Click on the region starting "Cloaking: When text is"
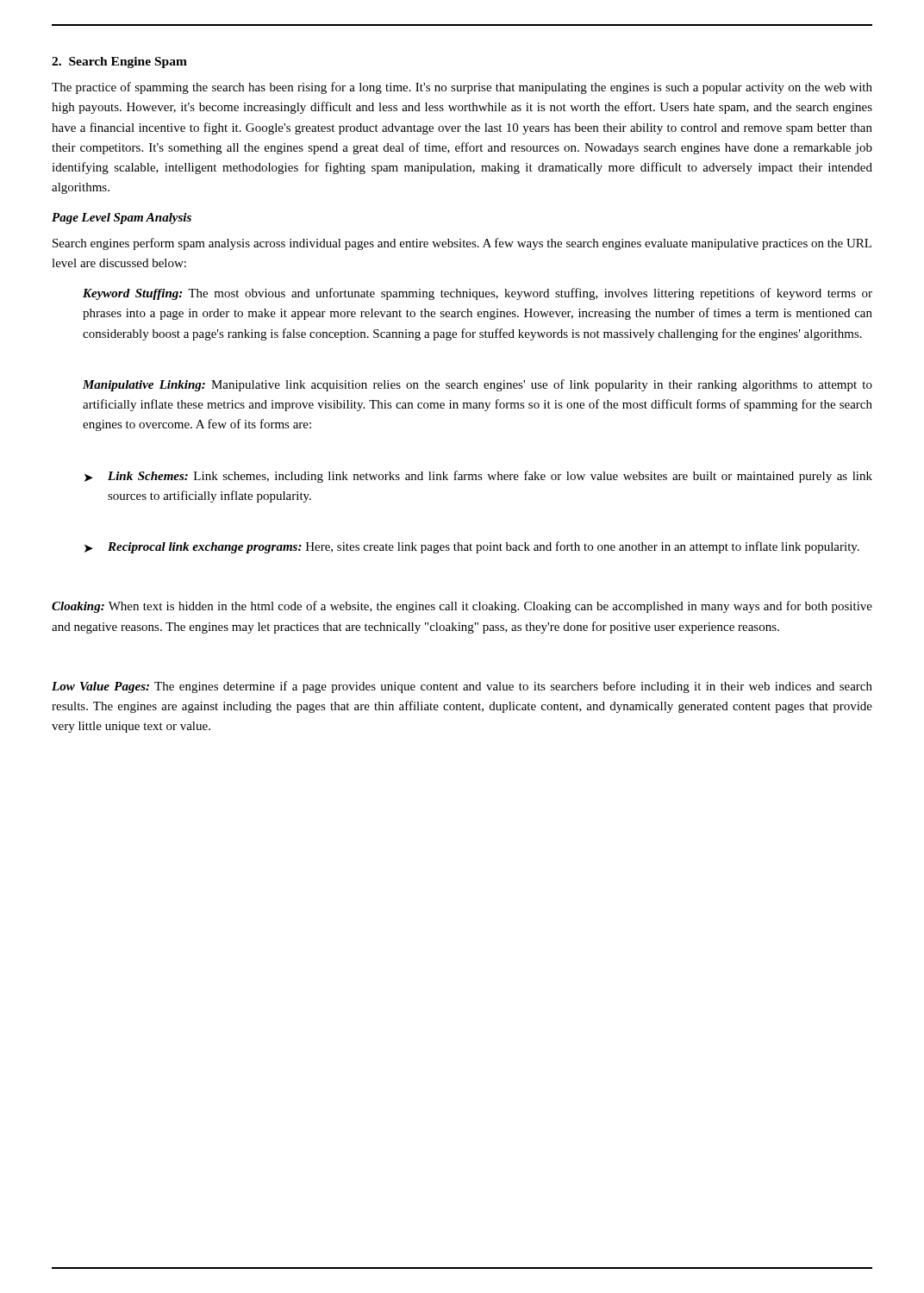The image size is (924, 1293). [x=462, y=616]
